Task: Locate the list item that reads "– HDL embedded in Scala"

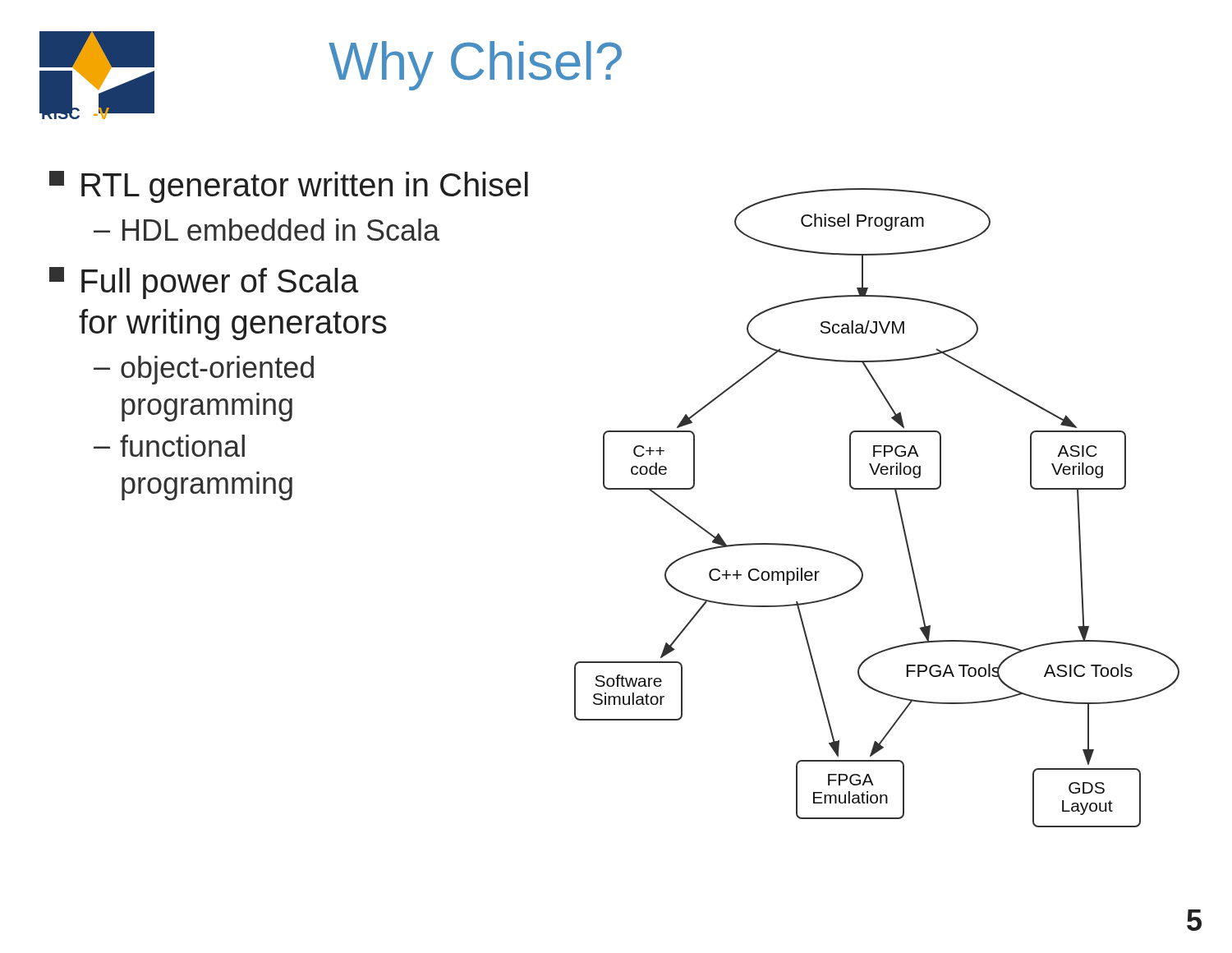Action: click(266, 230)
